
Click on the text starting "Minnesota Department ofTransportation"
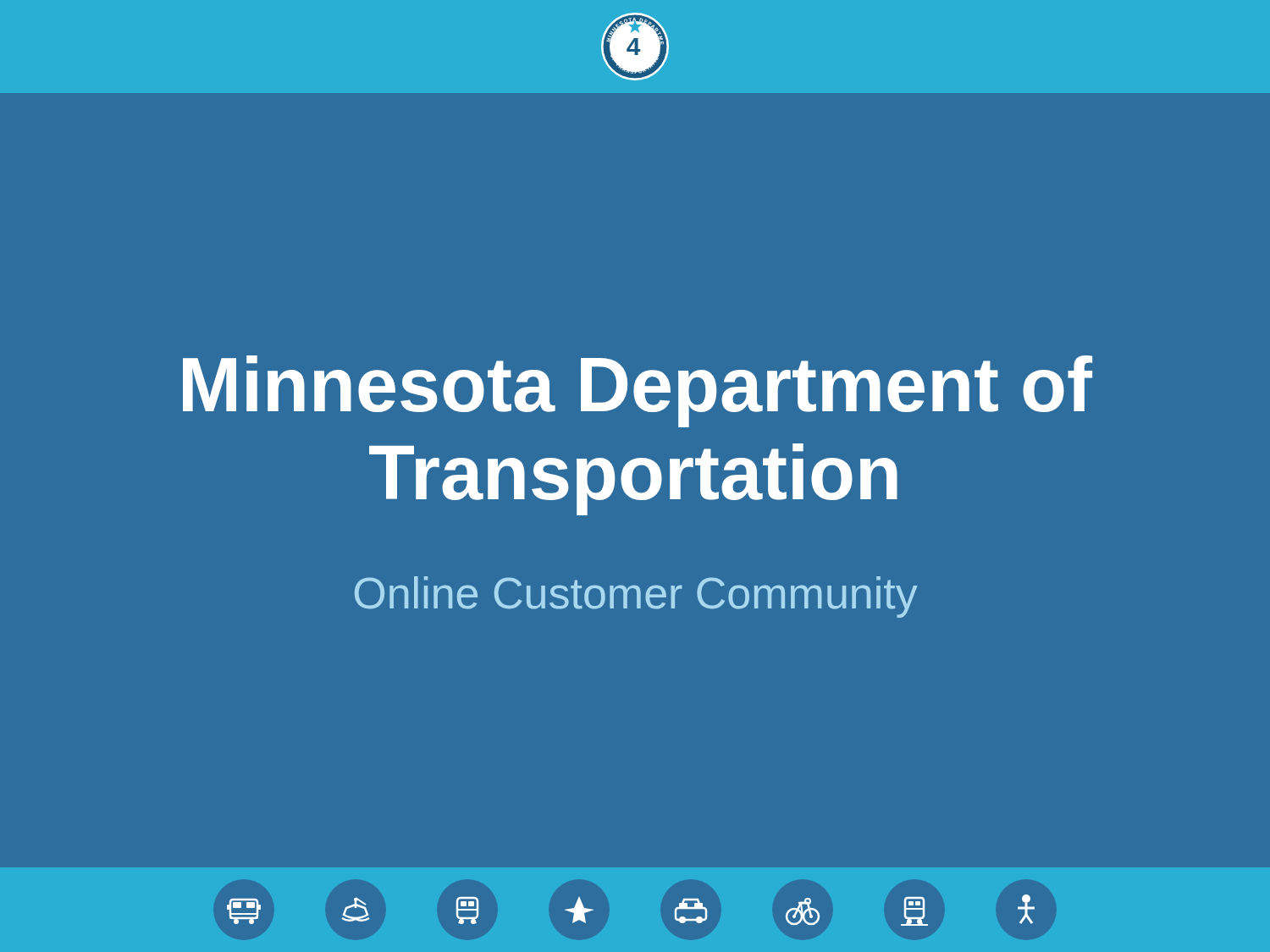click(x=635, y=429)
